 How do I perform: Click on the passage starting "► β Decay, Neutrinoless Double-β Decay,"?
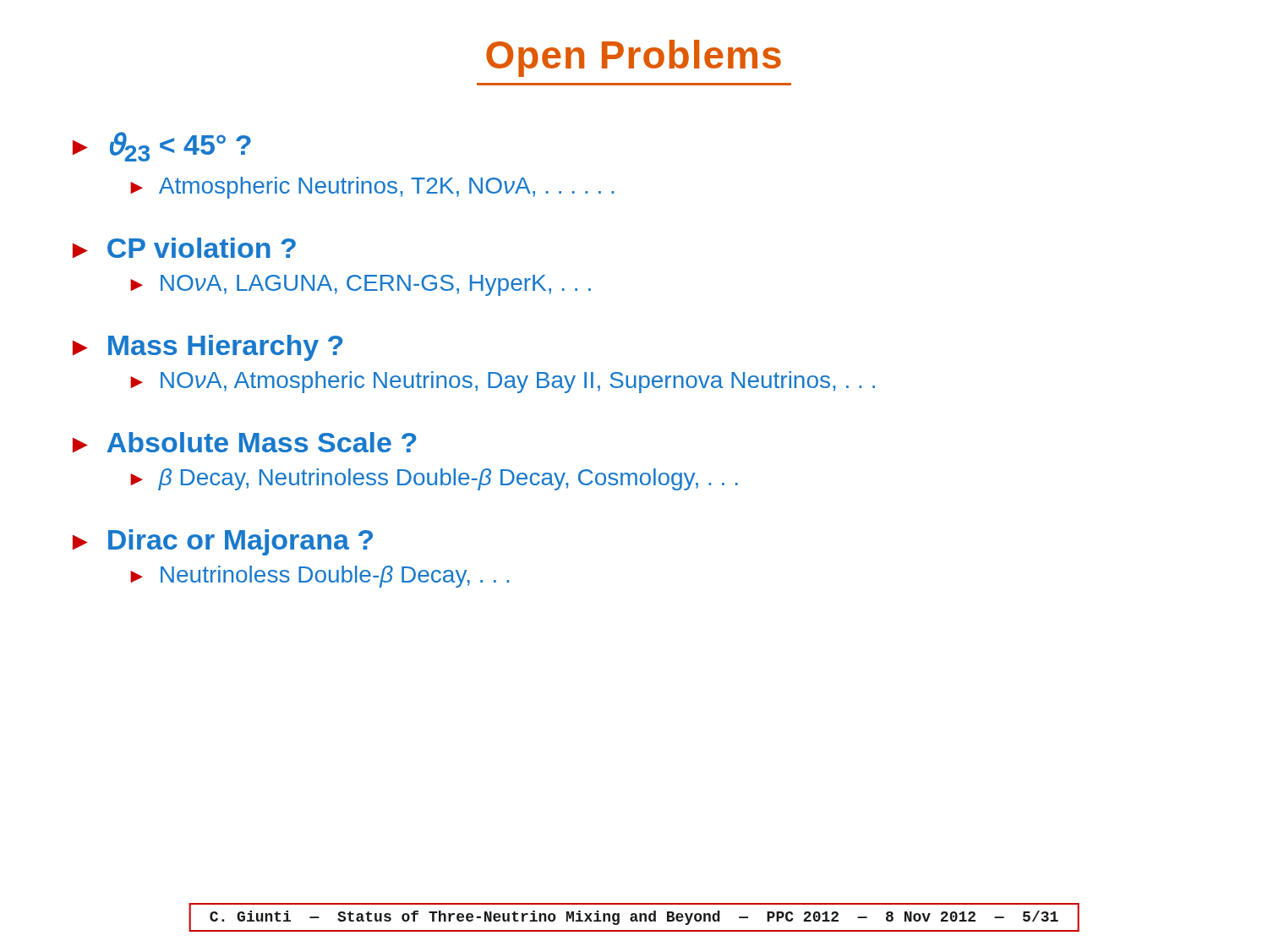433,478
